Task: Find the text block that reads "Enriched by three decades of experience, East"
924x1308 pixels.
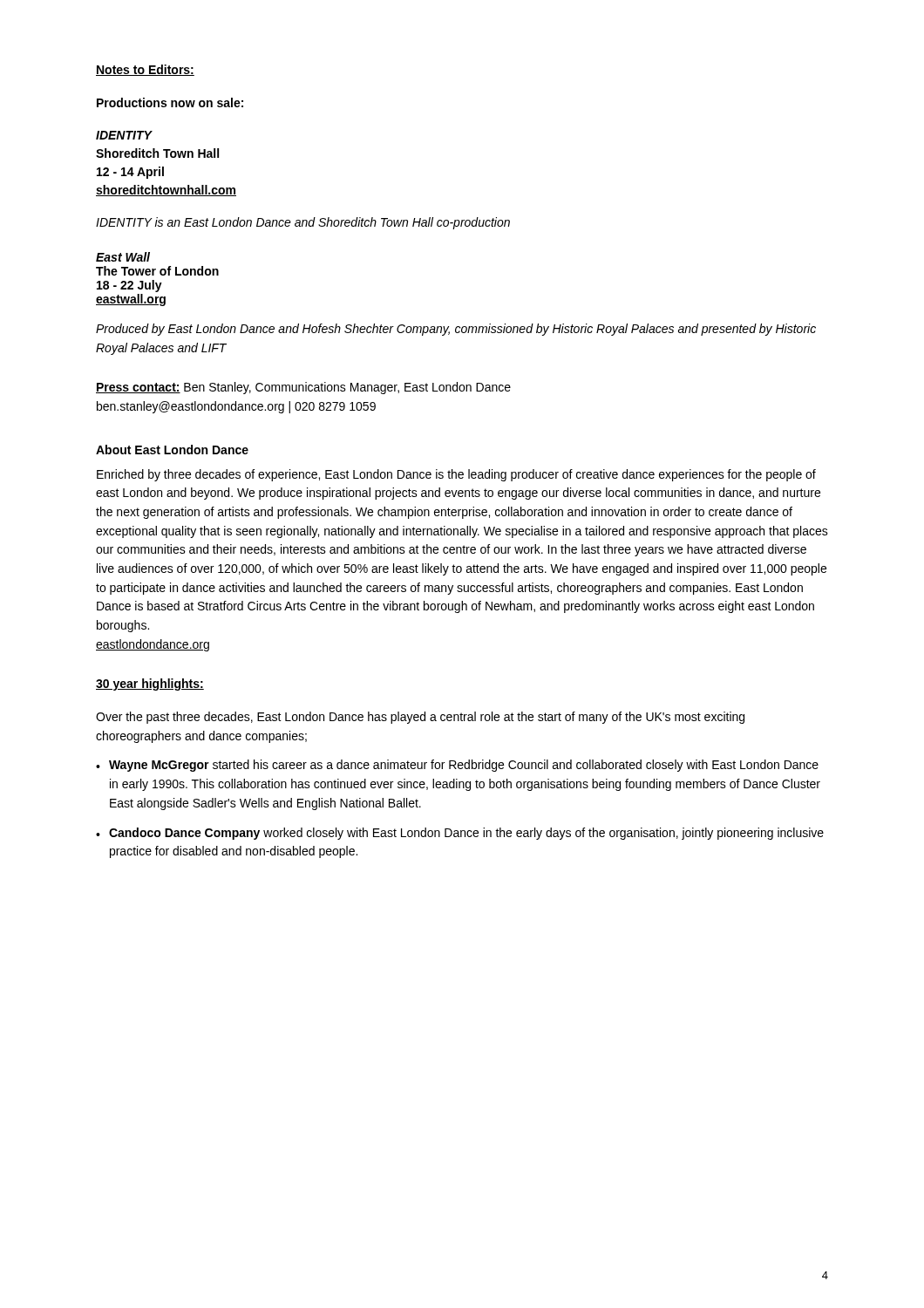Action: (462, 560)
